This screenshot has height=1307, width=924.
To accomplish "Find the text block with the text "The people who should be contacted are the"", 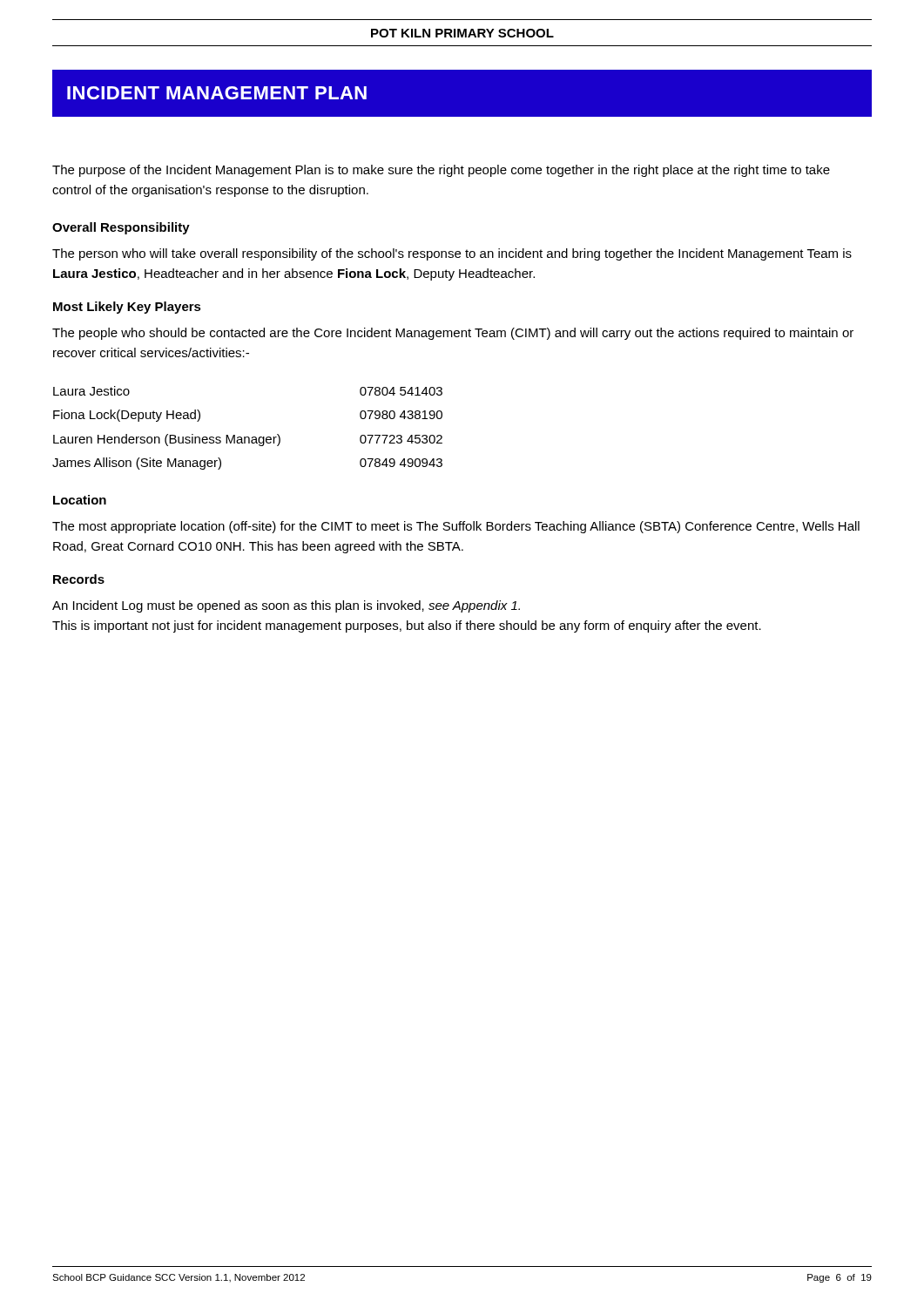I will 453,343.
